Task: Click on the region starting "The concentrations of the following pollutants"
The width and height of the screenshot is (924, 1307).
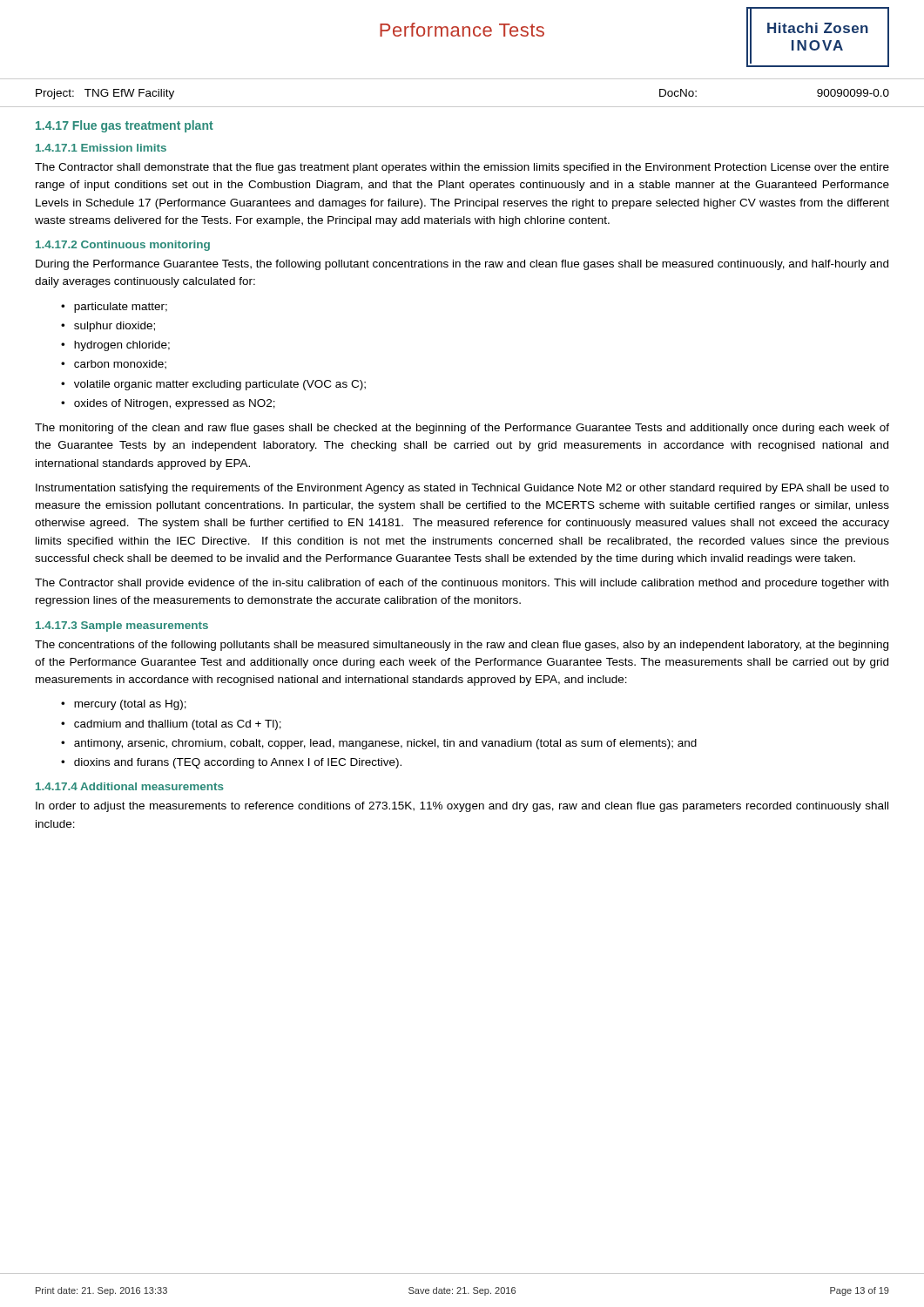Action: pos(462,662)
